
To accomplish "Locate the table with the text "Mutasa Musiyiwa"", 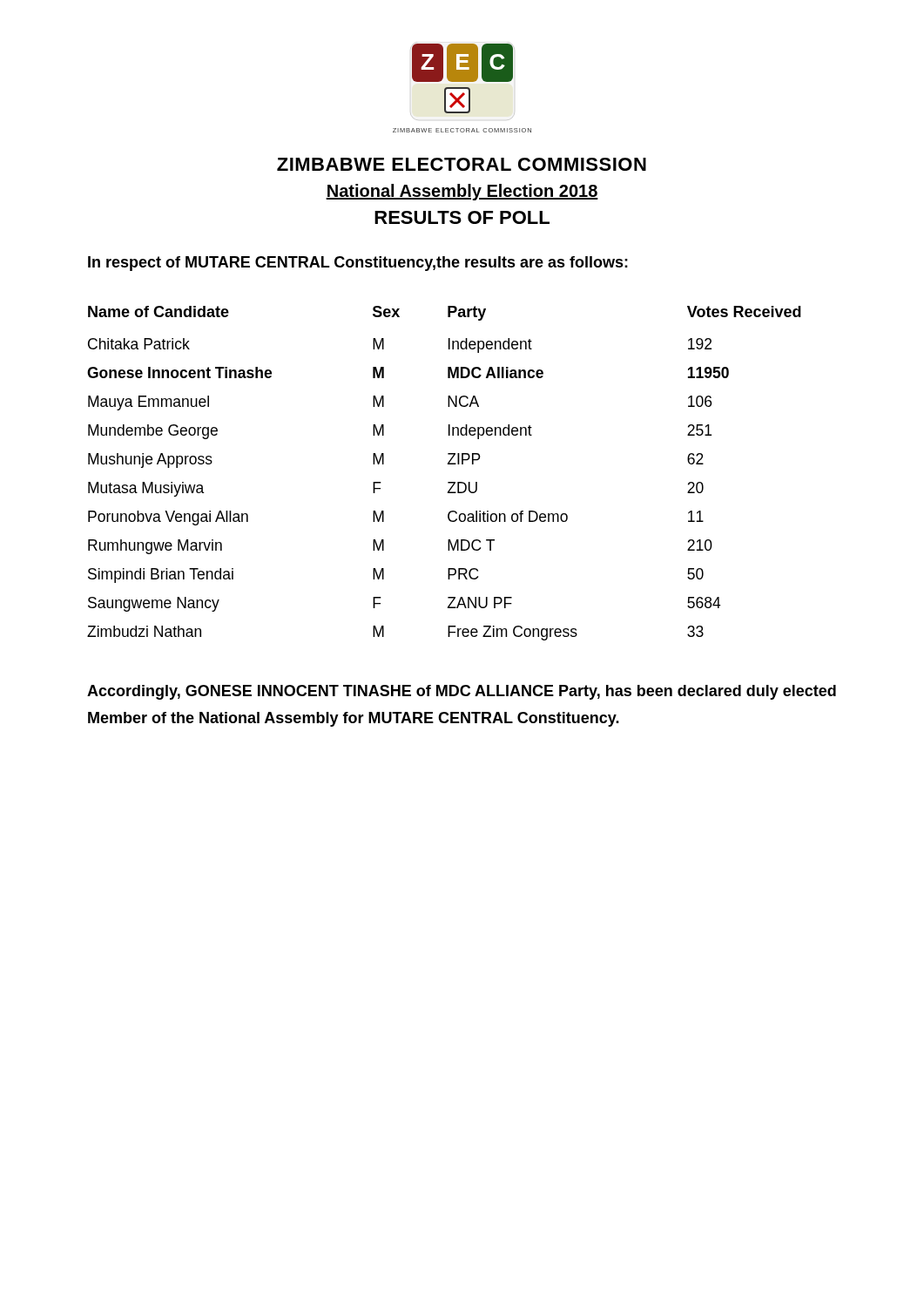I will pos(462,472).
